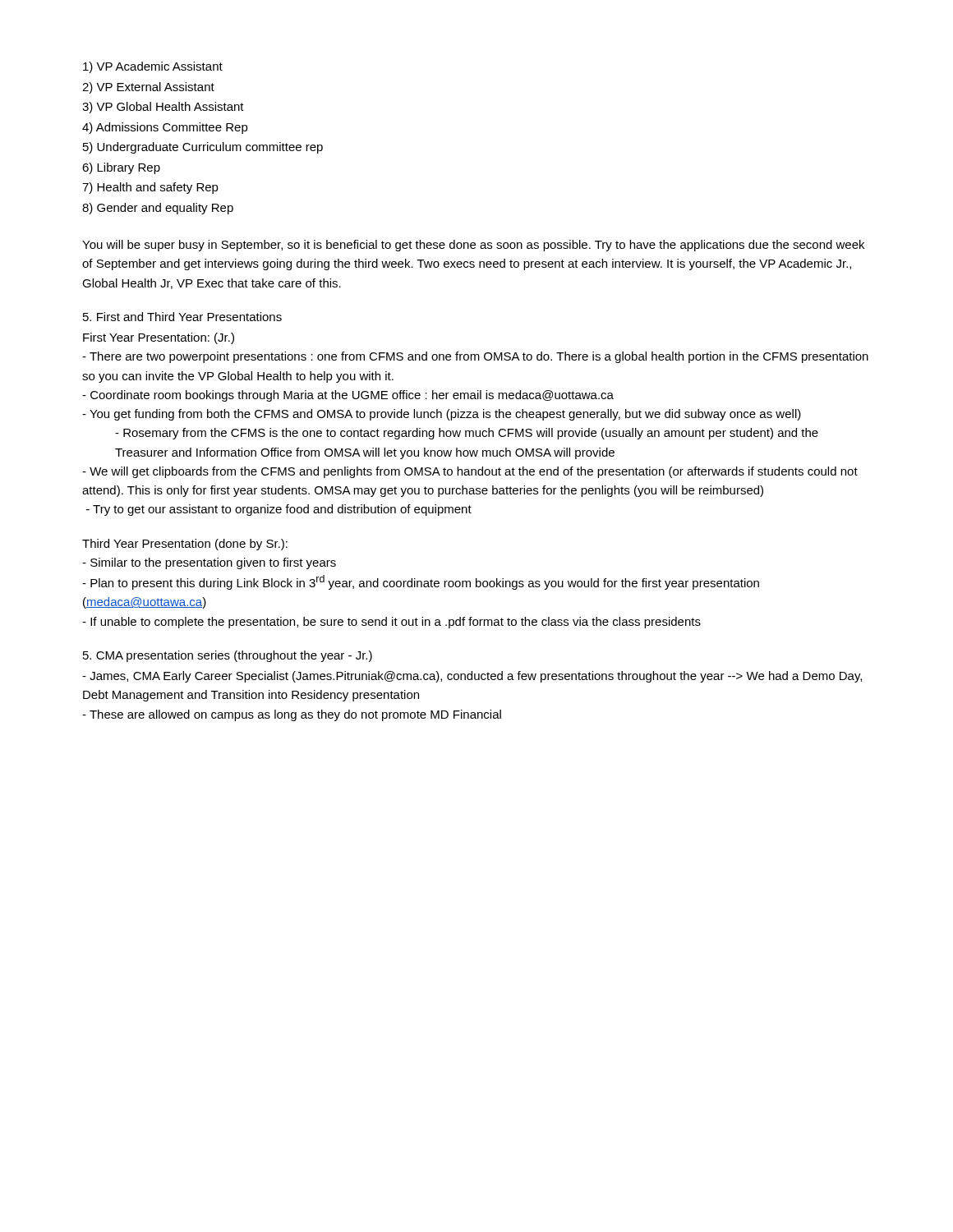Point to "5. First and Third Year Presentations"
This screenshot has width=953, height=1232.
[182, 316]
